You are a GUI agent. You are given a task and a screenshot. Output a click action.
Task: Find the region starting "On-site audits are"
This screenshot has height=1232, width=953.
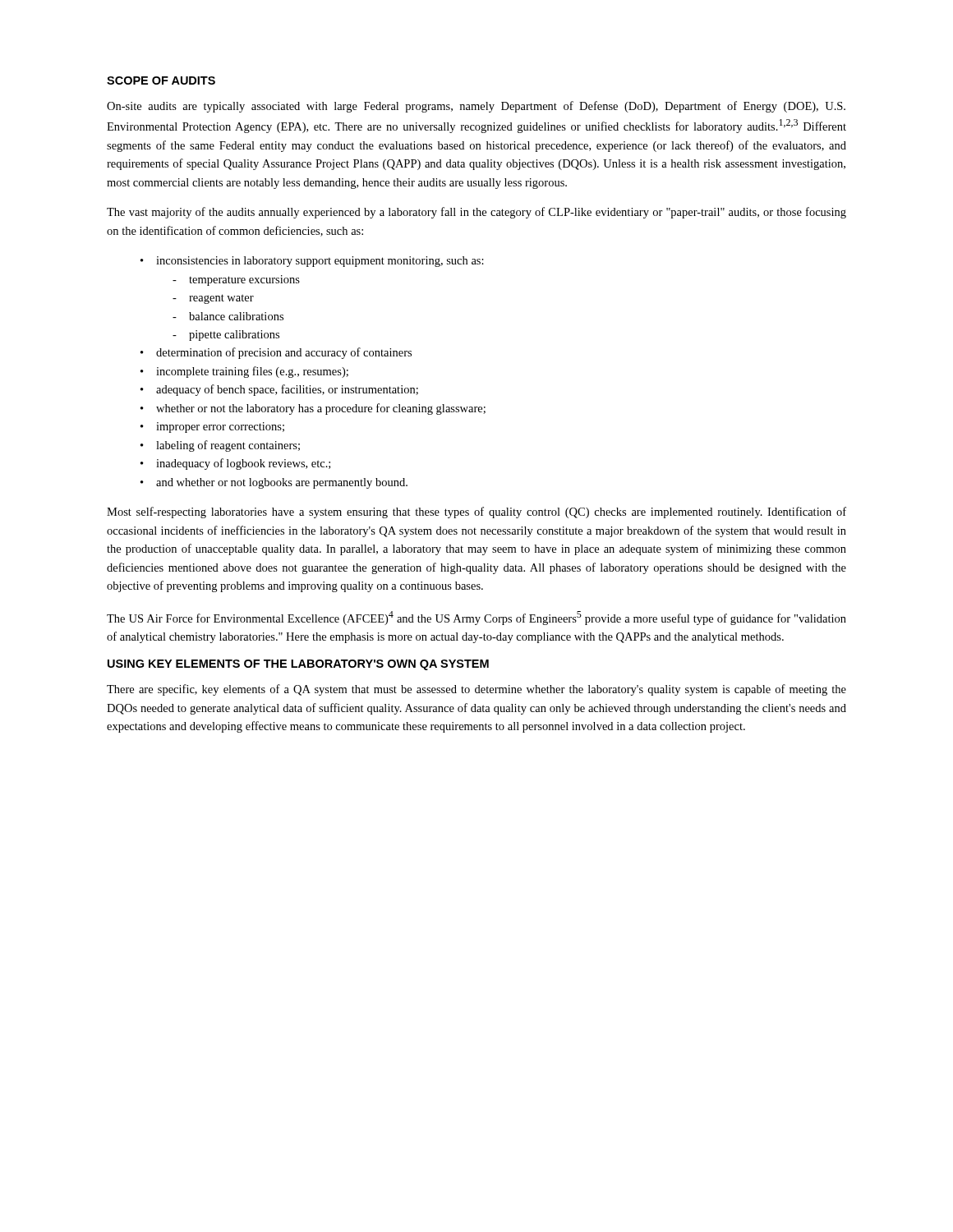coord(476,144)
